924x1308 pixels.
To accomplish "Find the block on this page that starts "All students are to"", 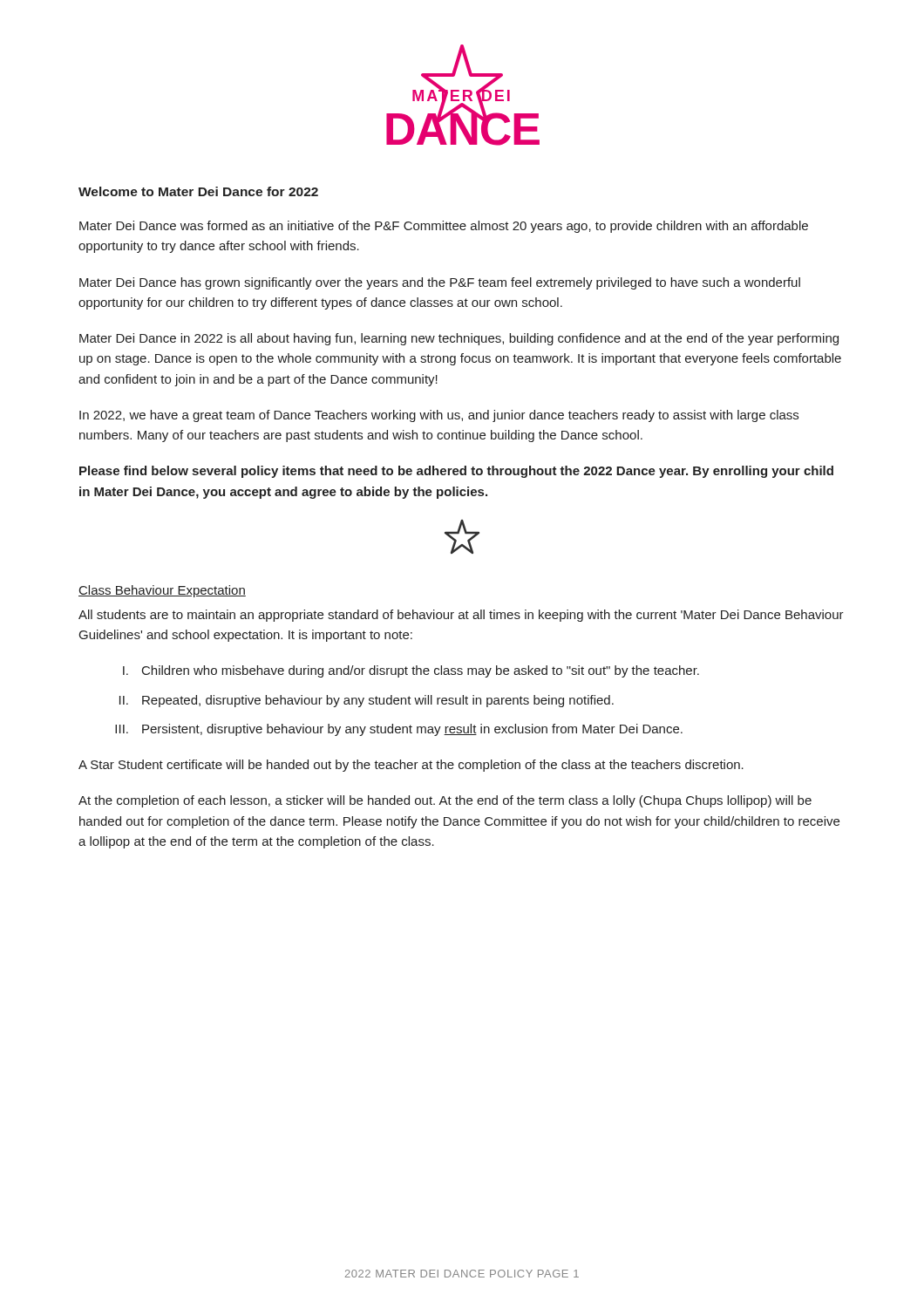I will (x=461, y=624).
